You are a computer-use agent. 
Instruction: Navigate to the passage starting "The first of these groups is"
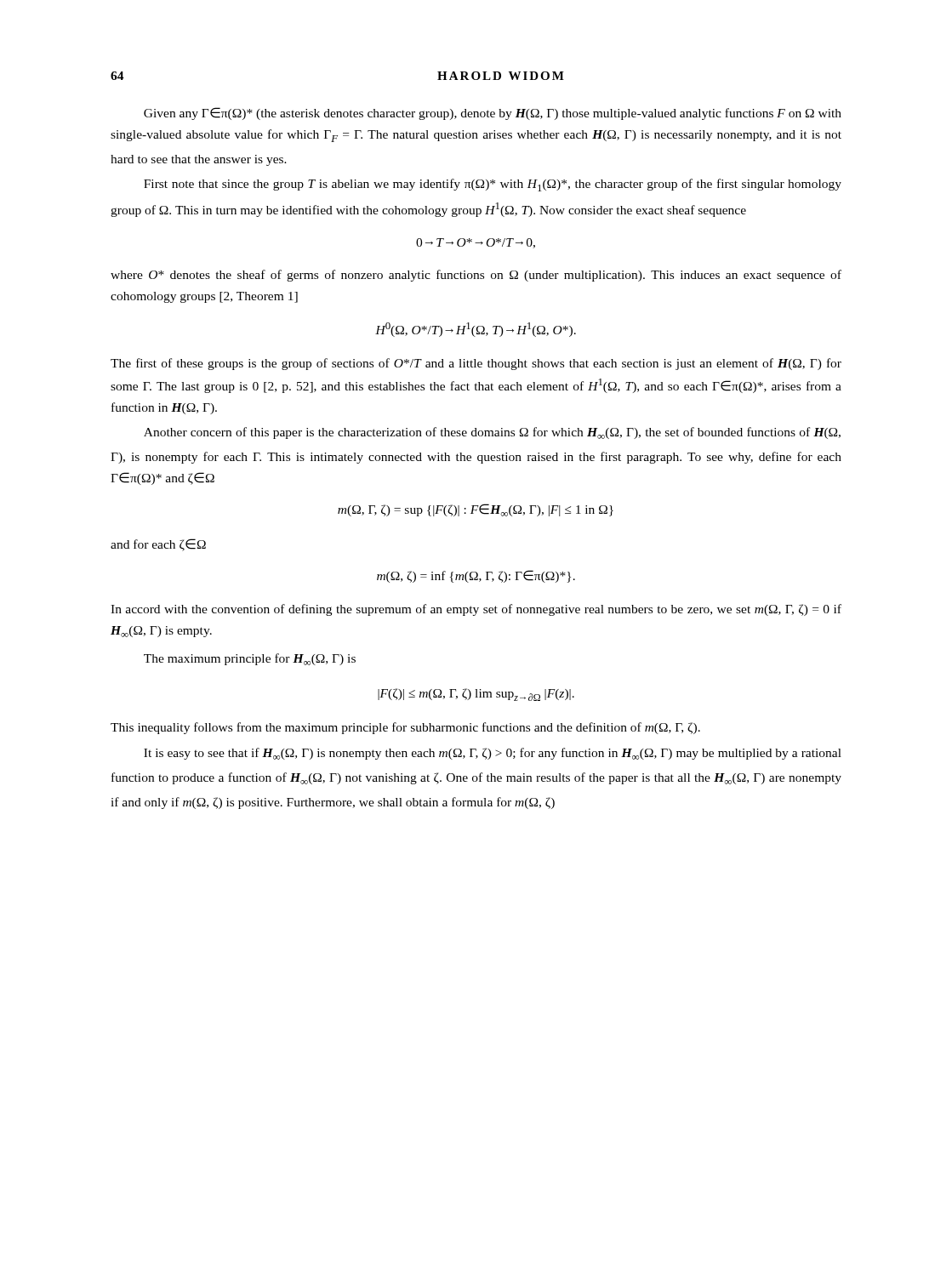[476, 385]
